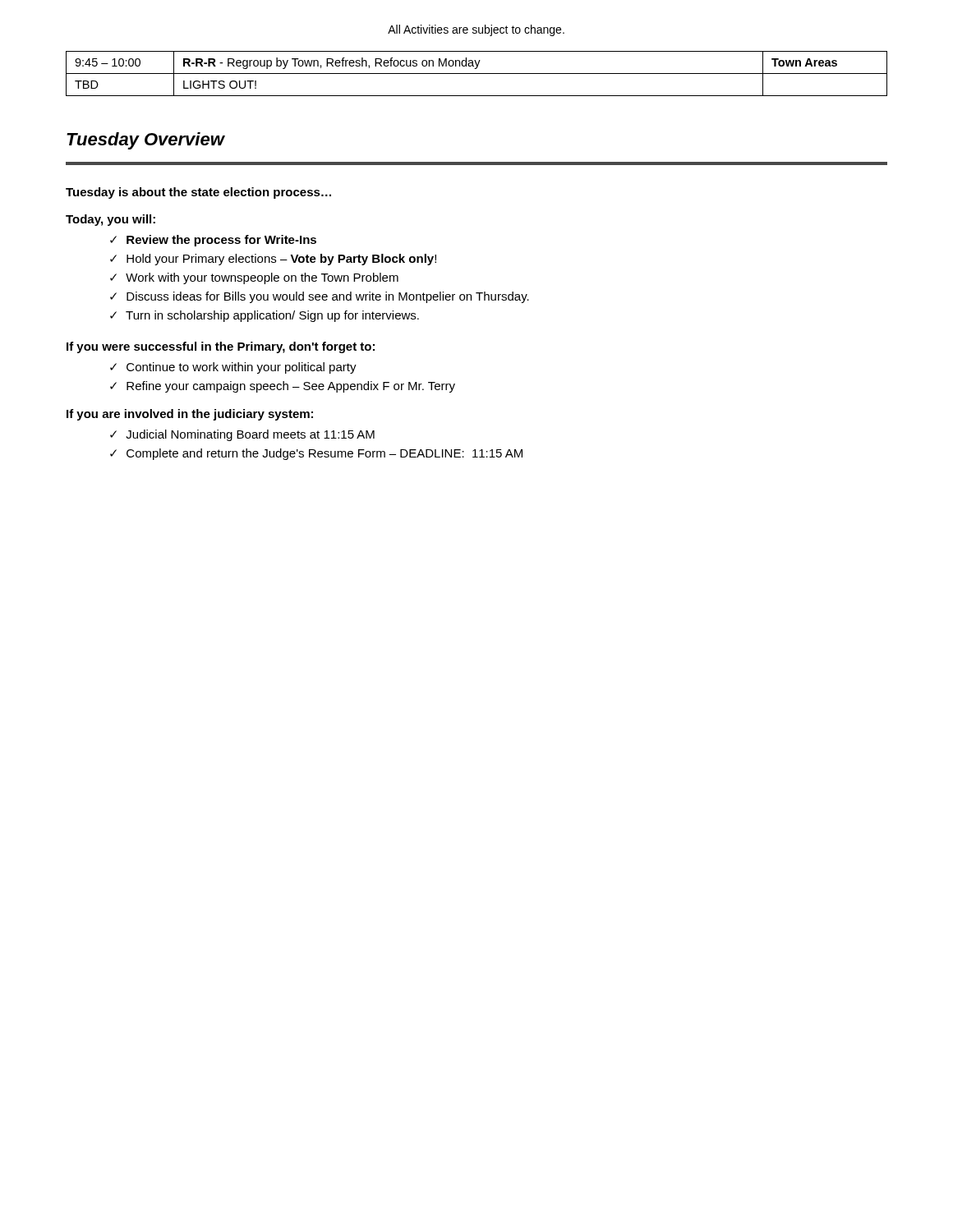Find the text block with the text "If you were successful in"
This screenshot has height=1232, width=953.
[x=221, y=346]
